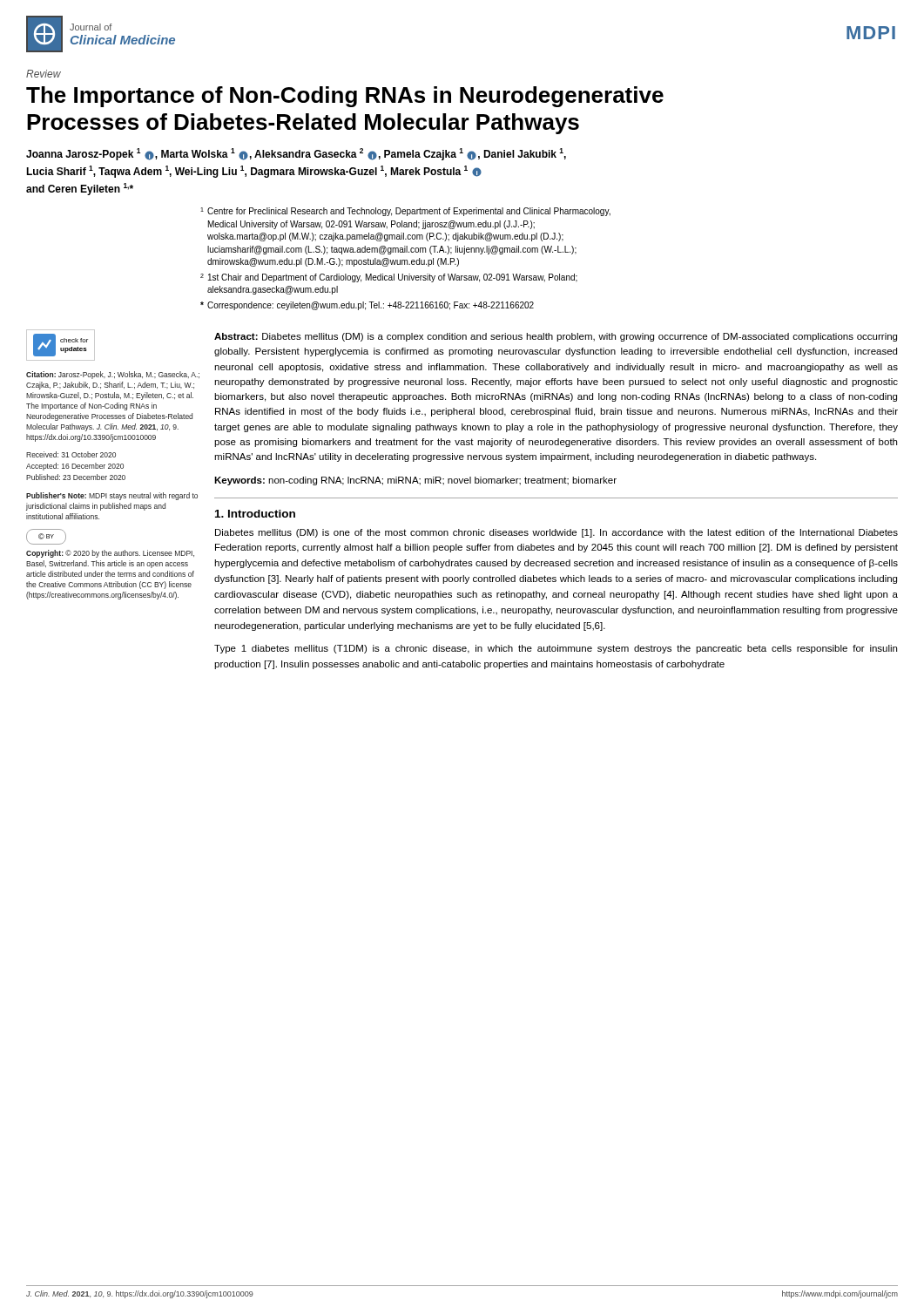924x1307 pixels.
Task: Where is the passage that starts "Received: 31 October 2020 Accepted:"?
Action: point(76,466)
